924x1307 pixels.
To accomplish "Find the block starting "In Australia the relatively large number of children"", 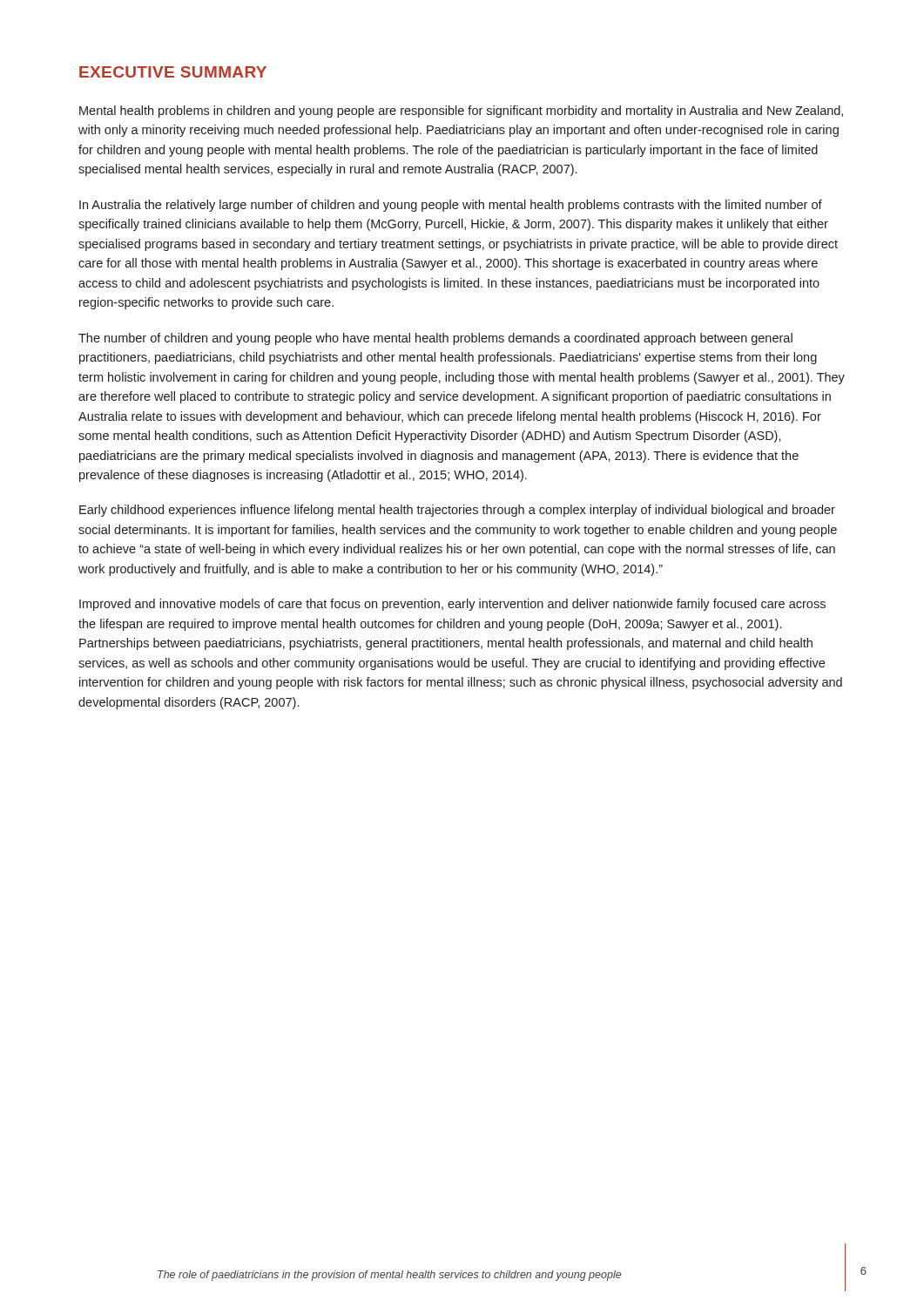I will click(x=458, y=254).
